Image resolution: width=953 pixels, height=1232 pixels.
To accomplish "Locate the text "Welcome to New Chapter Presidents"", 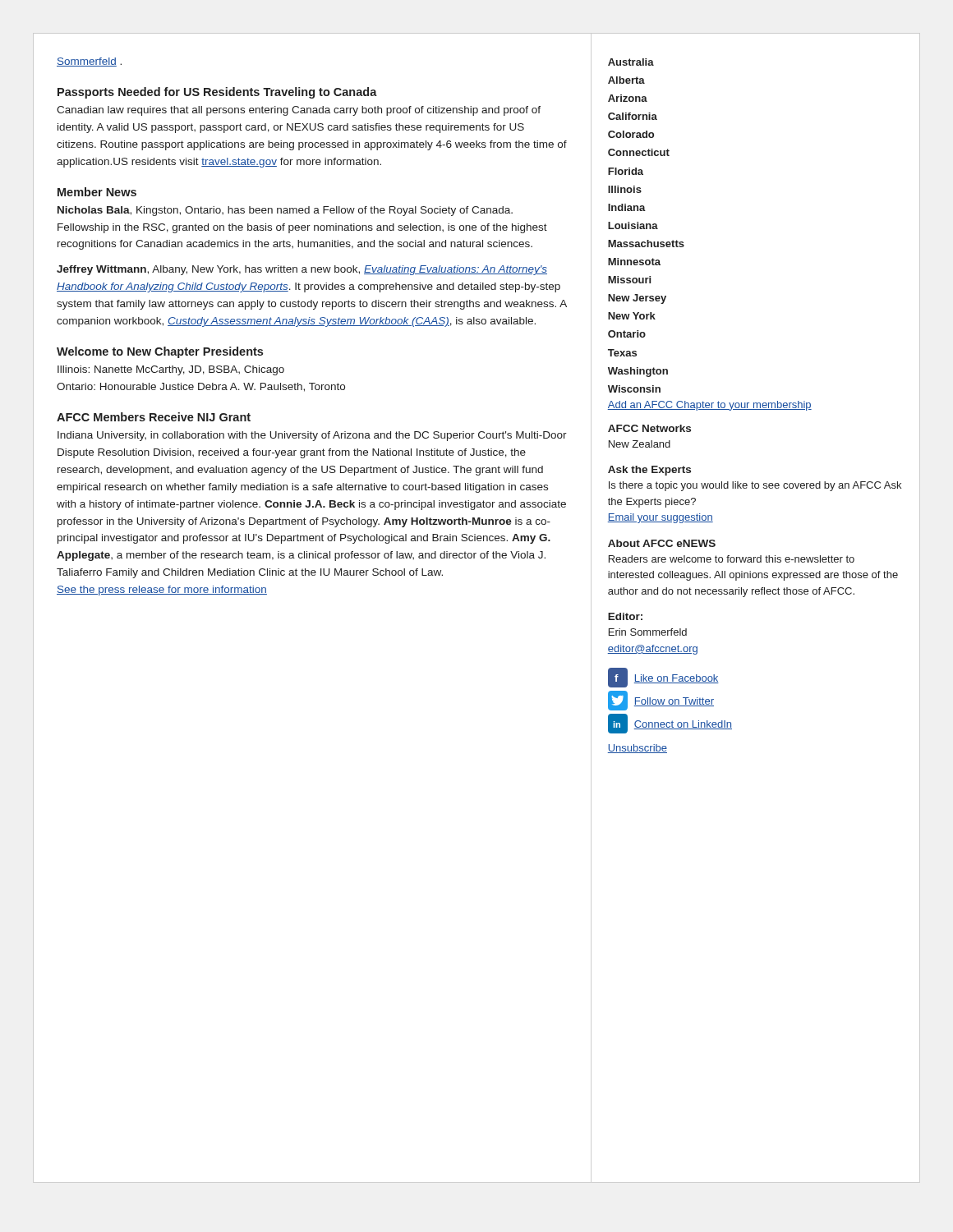I will 160,352.
